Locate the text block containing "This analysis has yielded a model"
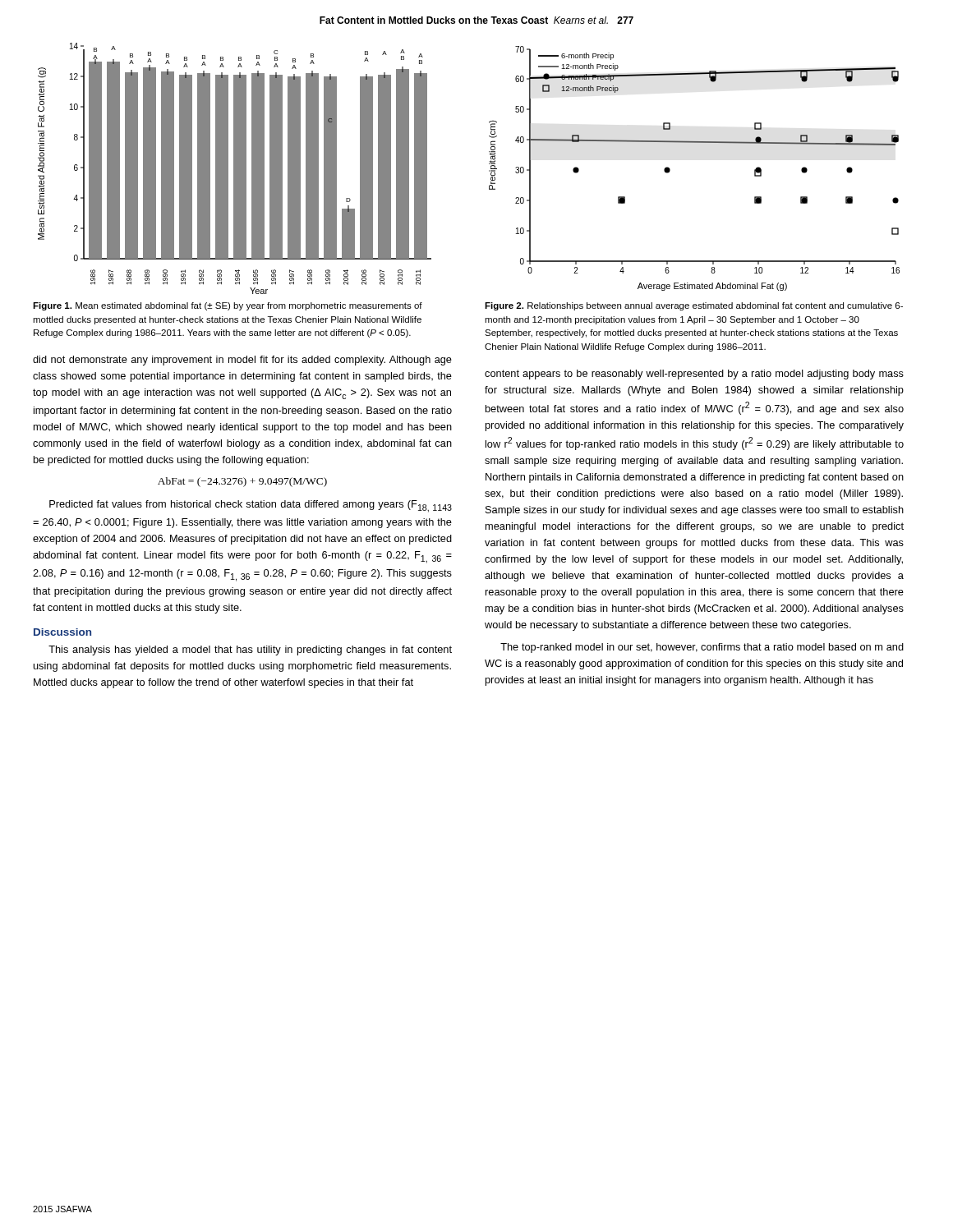Viewport: 953px width, 1232px height. (242, 666)
